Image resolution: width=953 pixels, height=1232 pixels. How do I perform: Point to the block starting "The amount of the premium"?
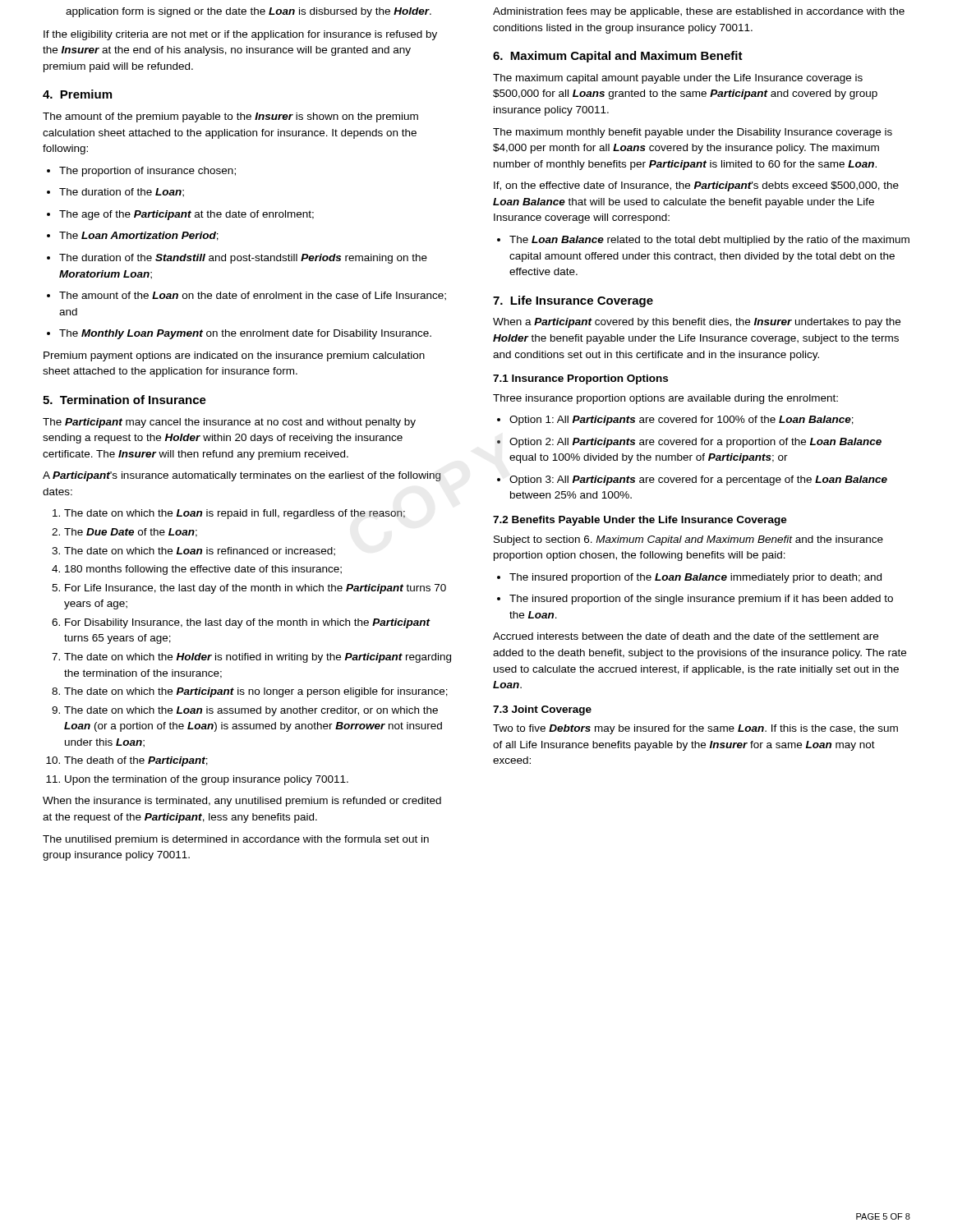coord(248,133)
